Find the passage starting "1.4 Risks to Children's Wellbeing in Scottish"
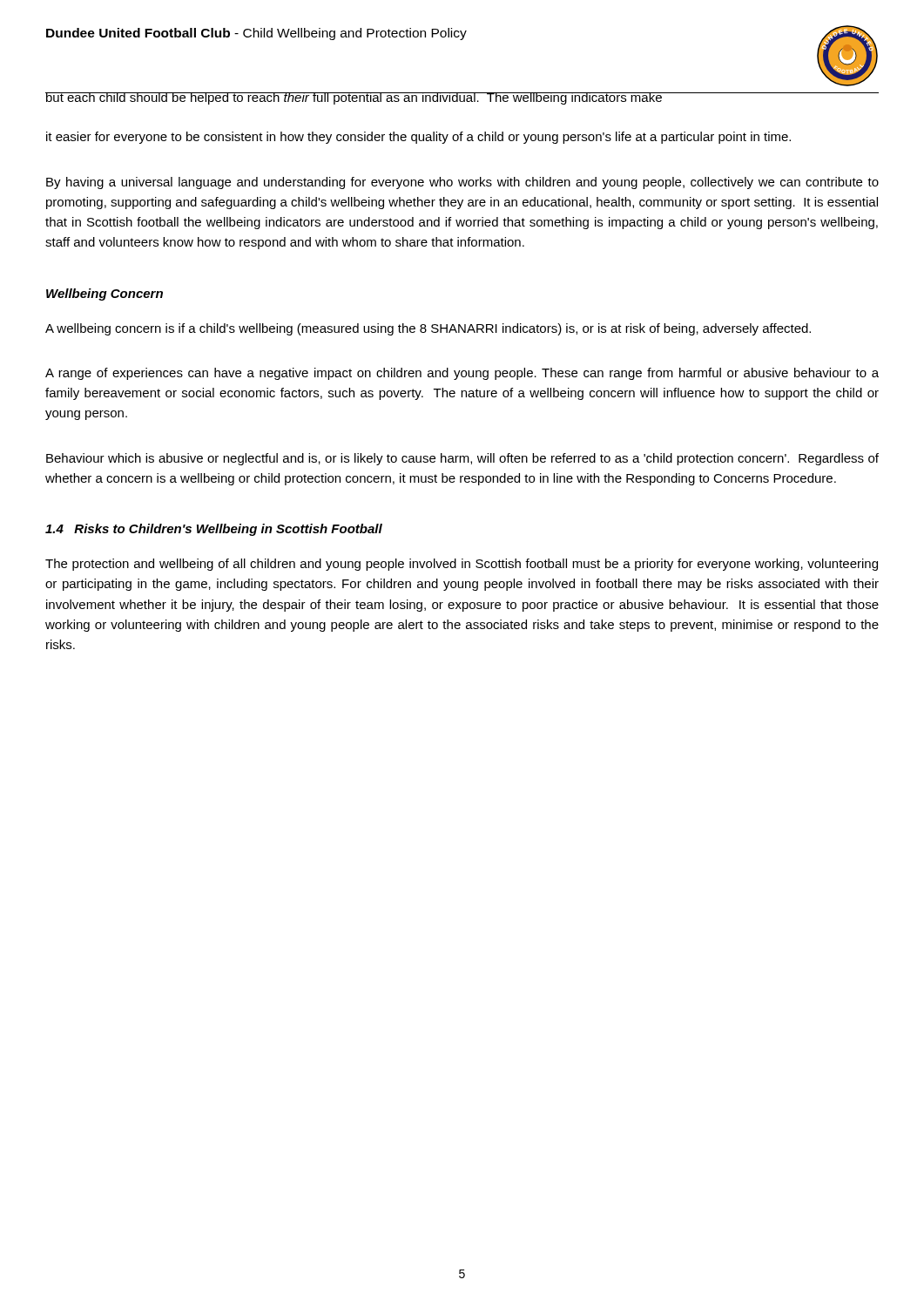 (x=214, y=528)
